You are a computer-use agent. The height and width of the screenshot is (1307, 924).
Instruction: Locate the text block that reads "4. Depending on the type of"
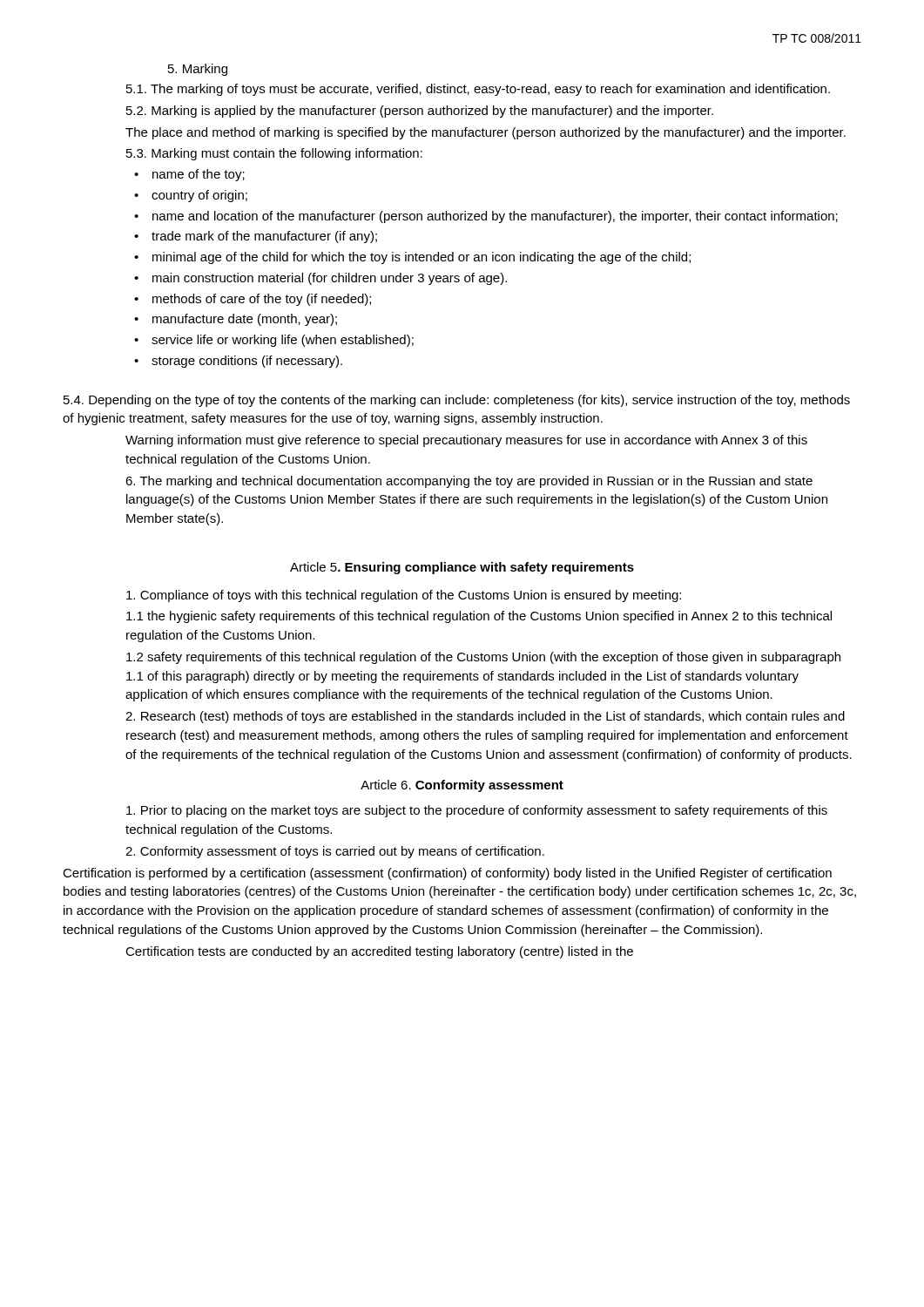[457, 409]
